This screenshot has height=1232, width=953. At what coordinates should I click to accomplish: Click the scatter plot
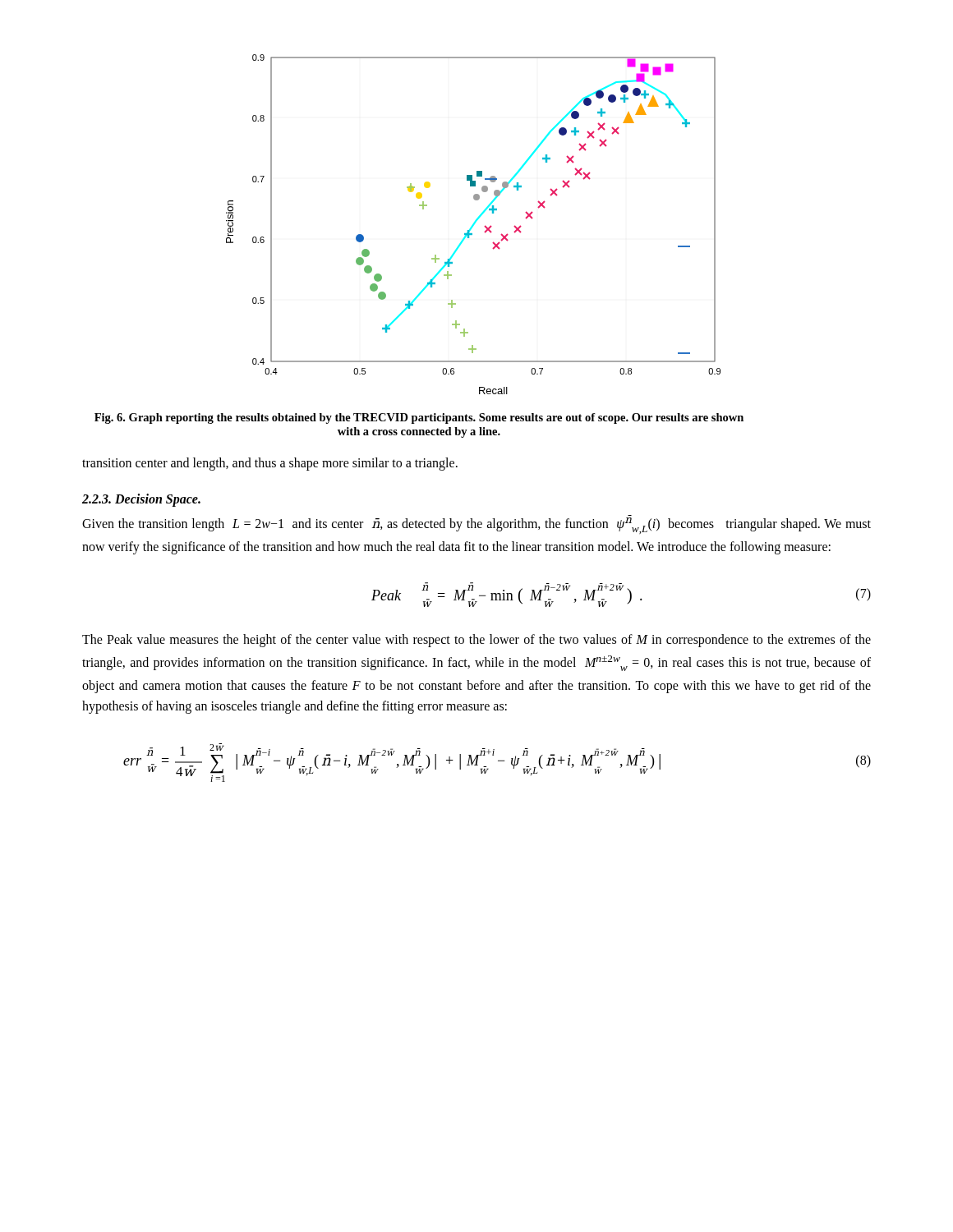click(476, 226)
